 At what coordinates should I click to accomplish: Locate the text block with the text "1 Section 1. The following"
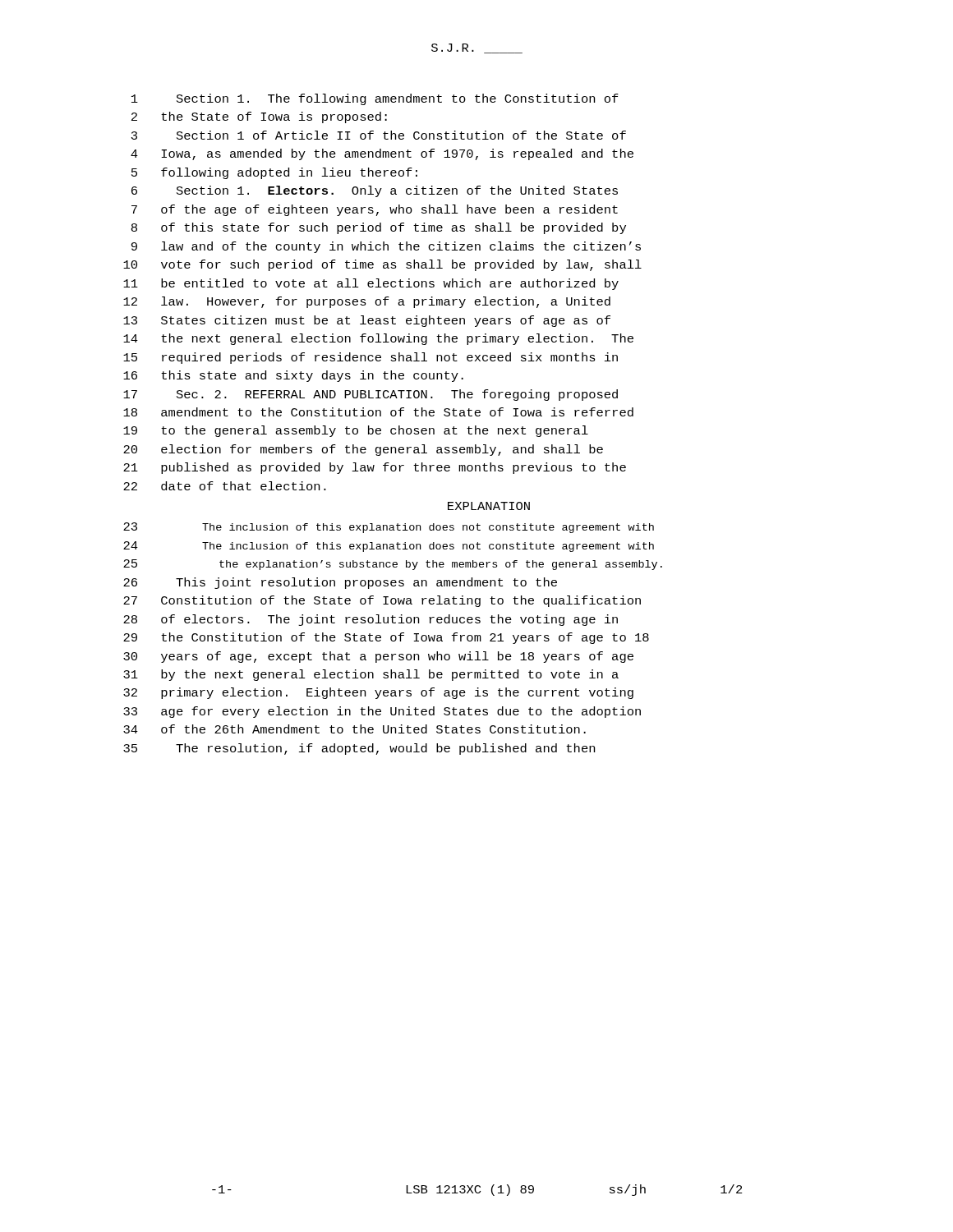[x=489, y=424]
